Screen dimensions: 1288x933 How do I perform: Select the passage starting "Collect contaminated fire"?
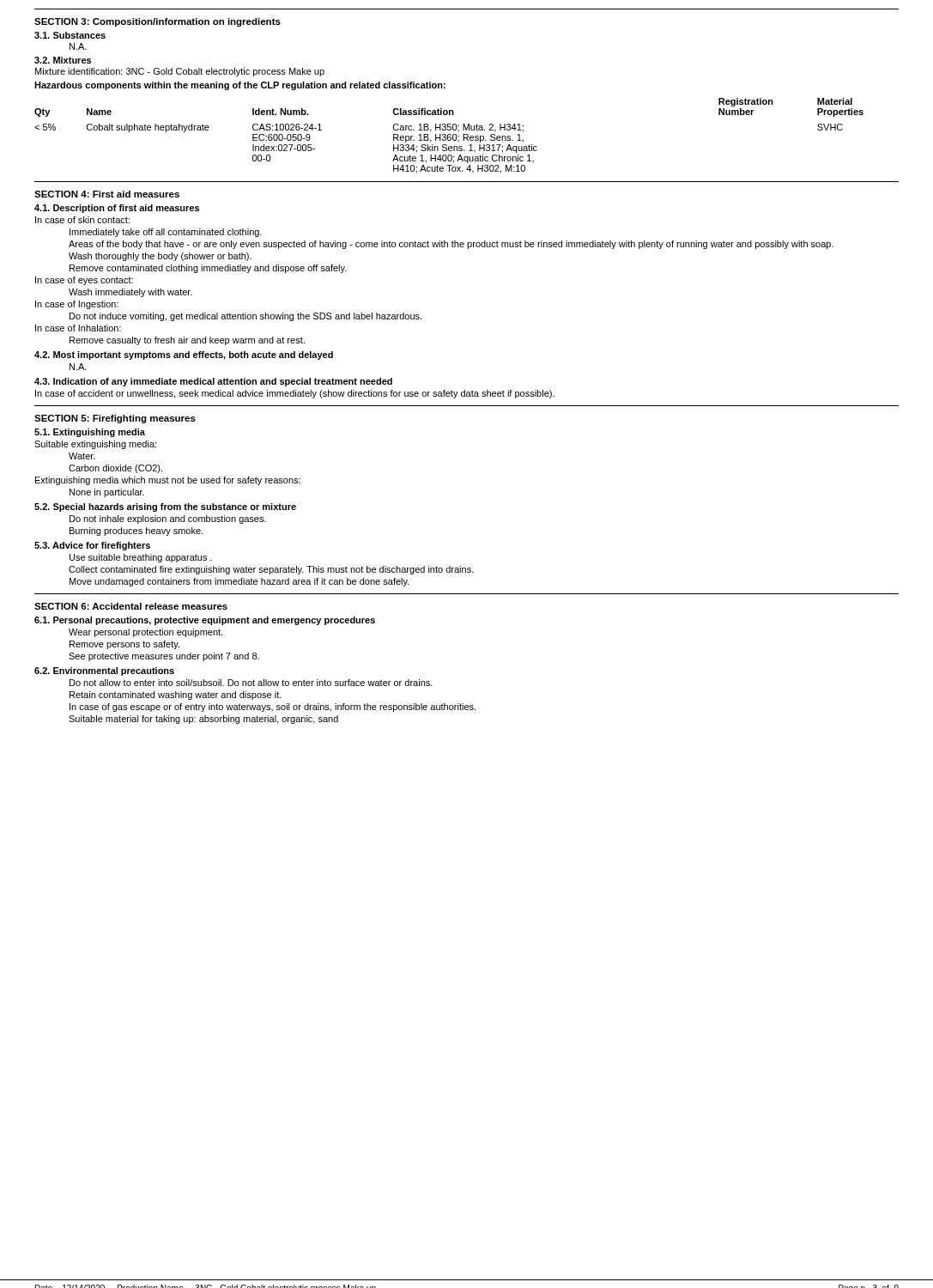point(271,569)
